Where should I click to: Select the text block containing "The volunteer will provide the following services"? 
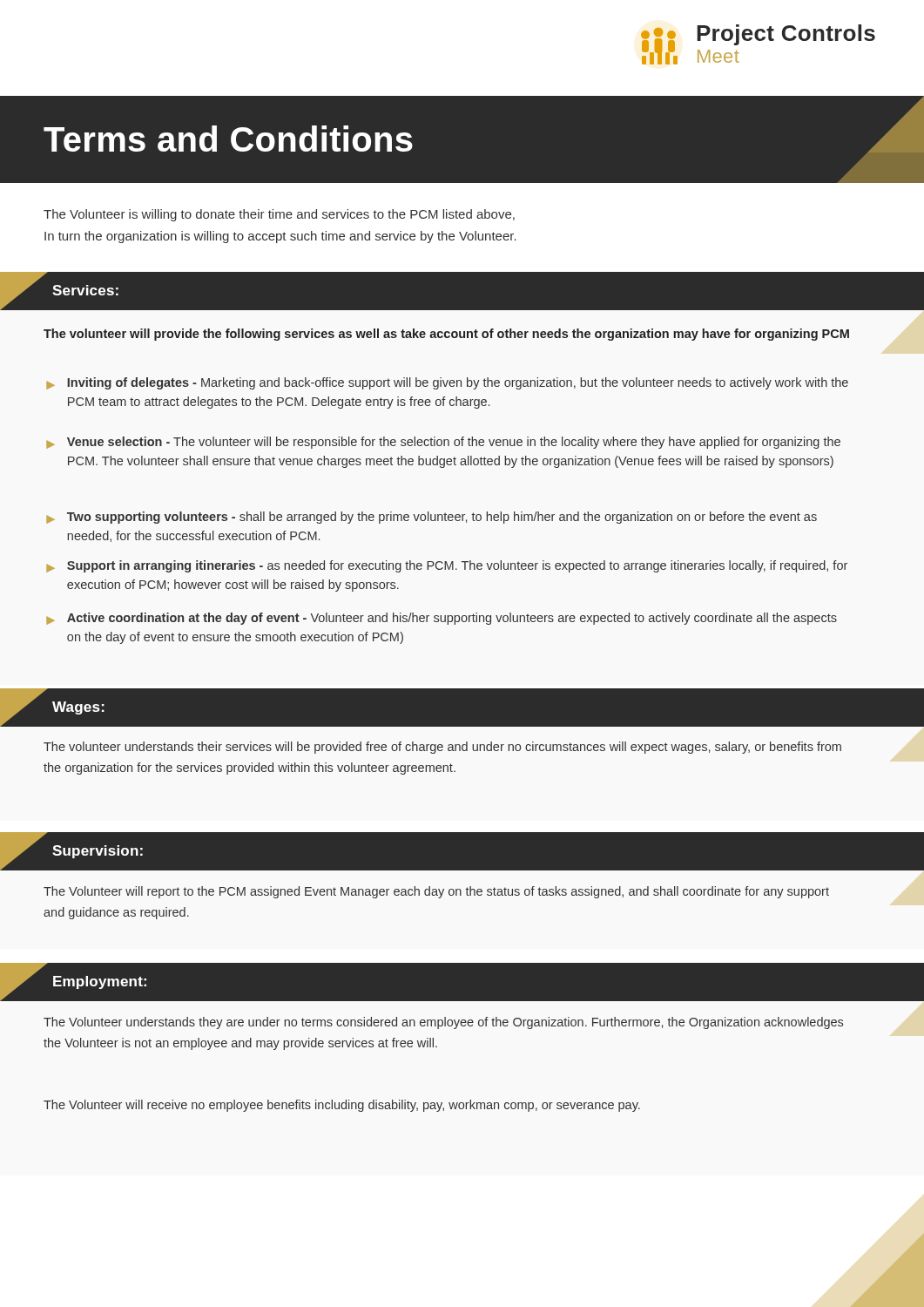point(447,334)
